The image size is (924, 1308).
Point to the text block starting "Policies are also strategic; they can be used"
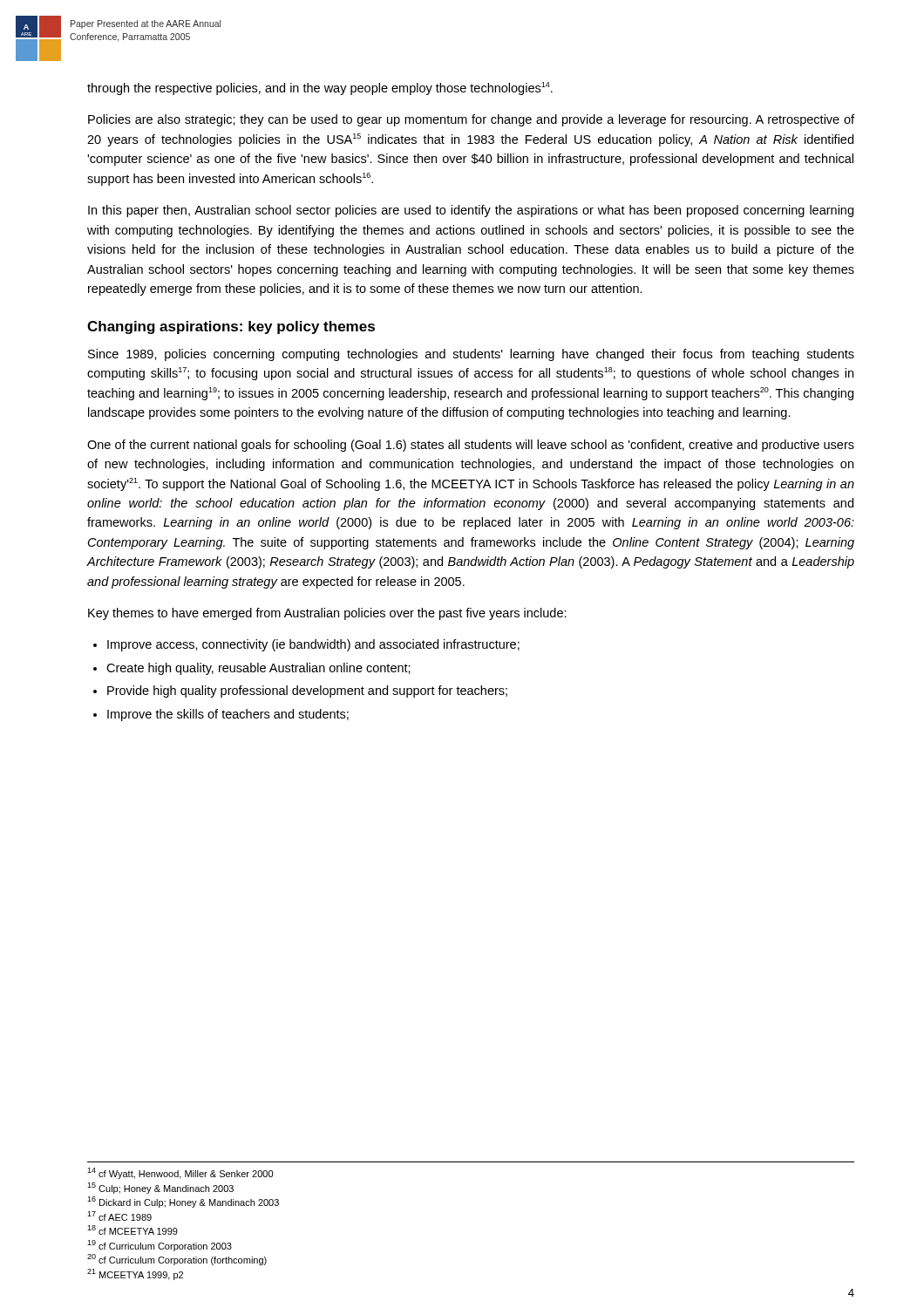[x=471, y=149]
